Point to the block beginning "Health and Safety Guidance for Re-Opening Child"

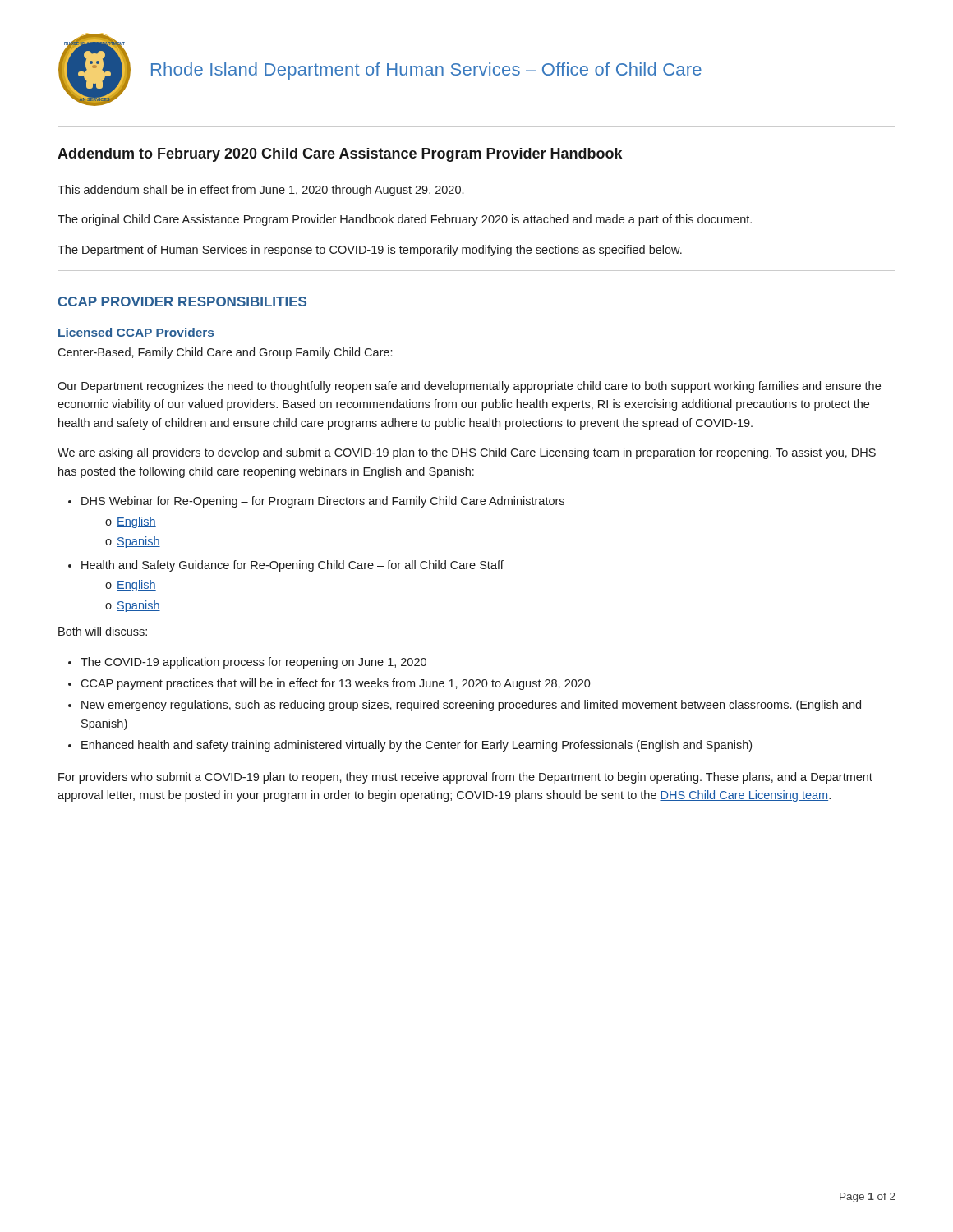coord(292,566)
